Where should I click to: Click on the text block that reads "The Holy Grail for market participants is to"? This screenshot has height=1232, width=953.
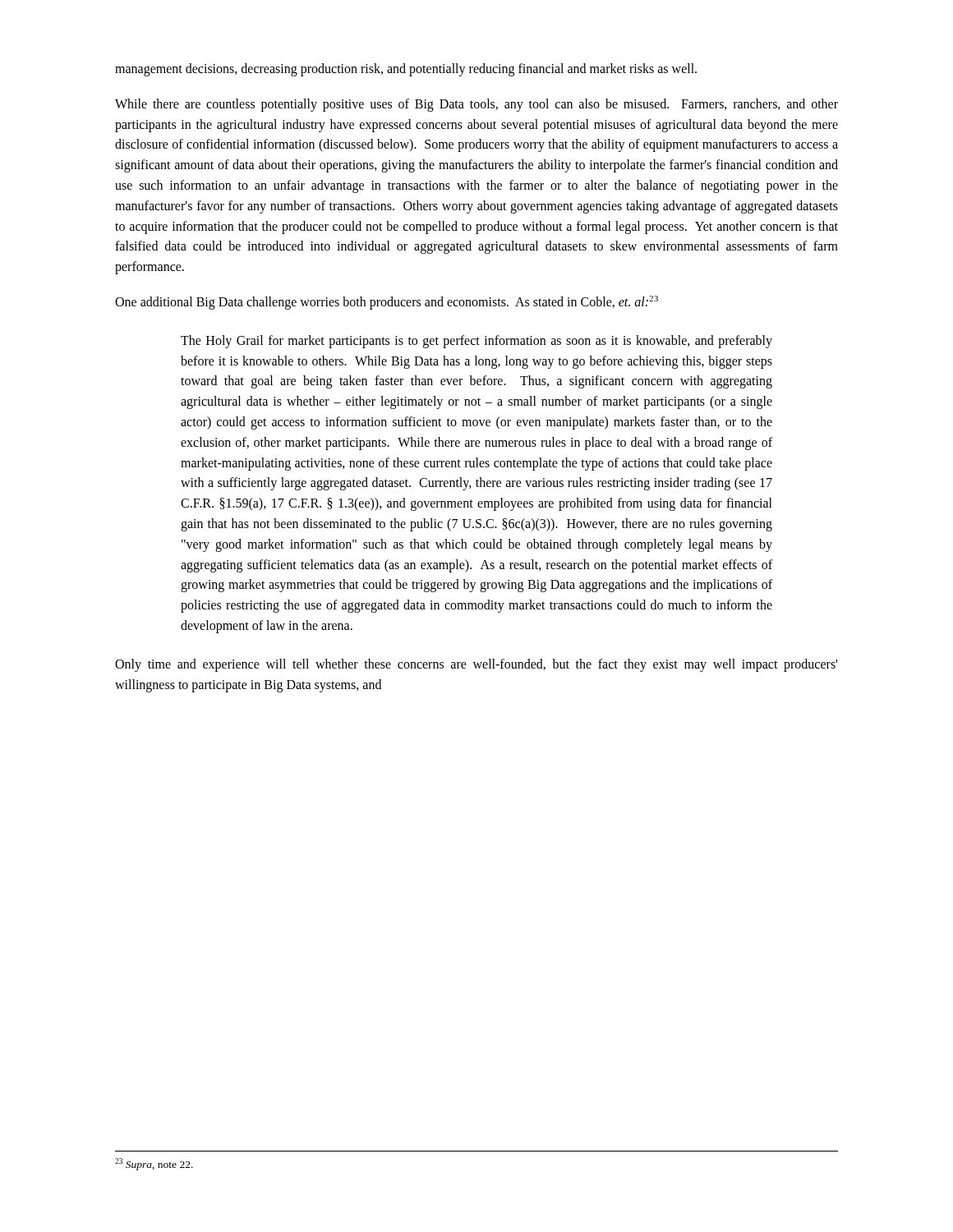(476, 483)
